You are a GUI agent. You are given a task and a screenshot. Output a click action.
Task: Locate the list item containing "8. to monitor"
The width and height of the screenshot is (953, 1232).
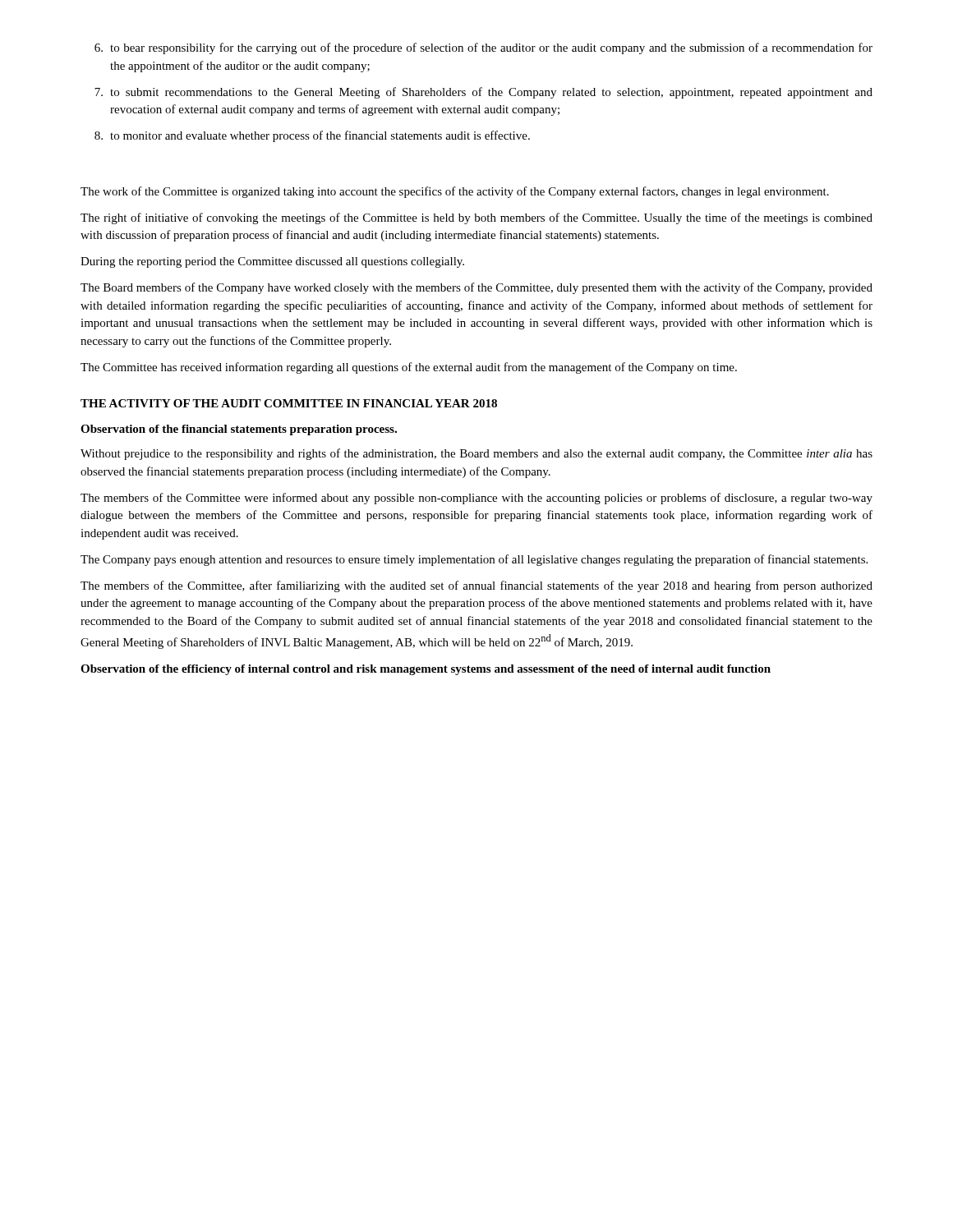coord(476,136)
